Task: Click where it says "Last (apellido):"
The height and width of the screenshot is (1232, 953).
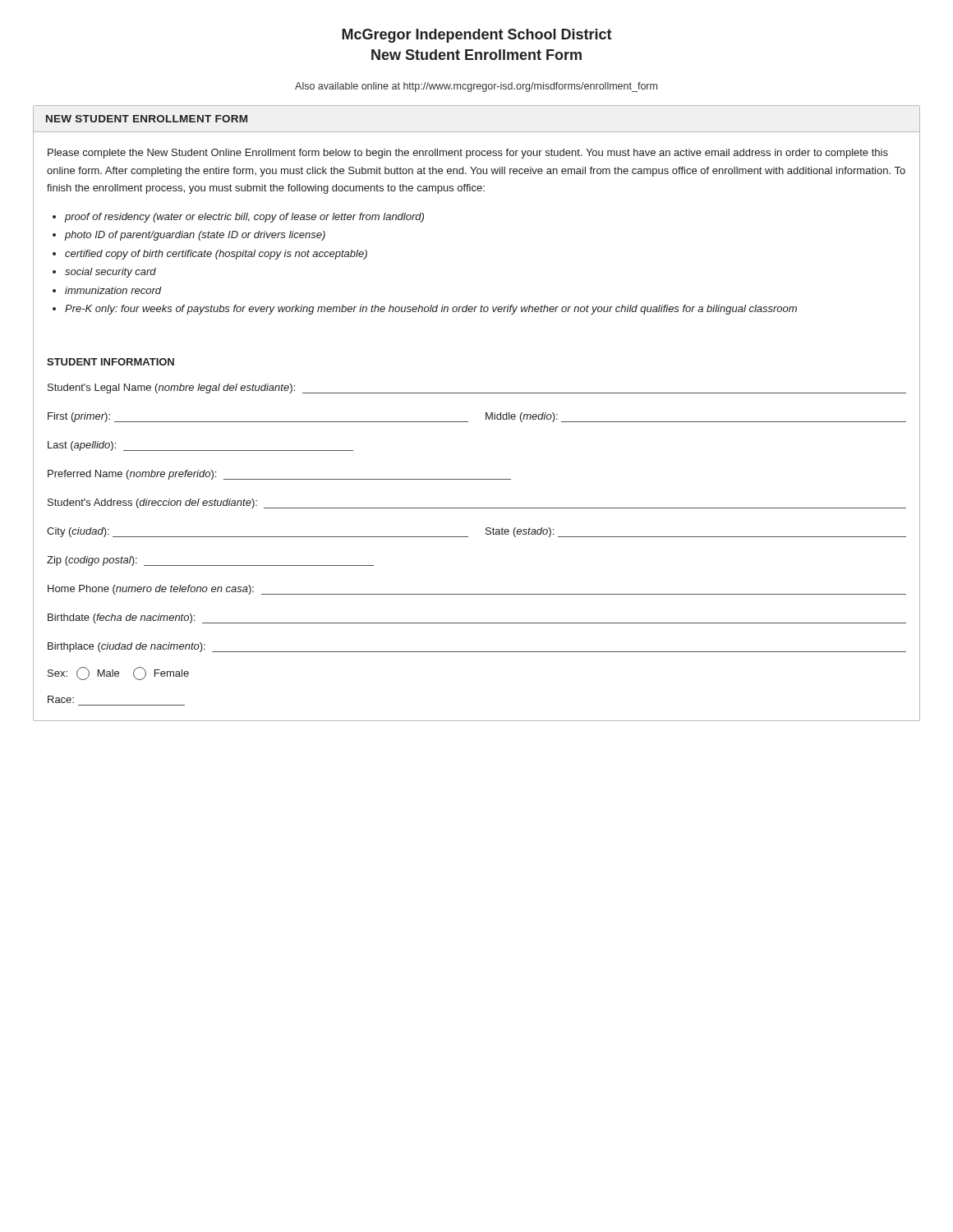Action: tap(200, 444)
